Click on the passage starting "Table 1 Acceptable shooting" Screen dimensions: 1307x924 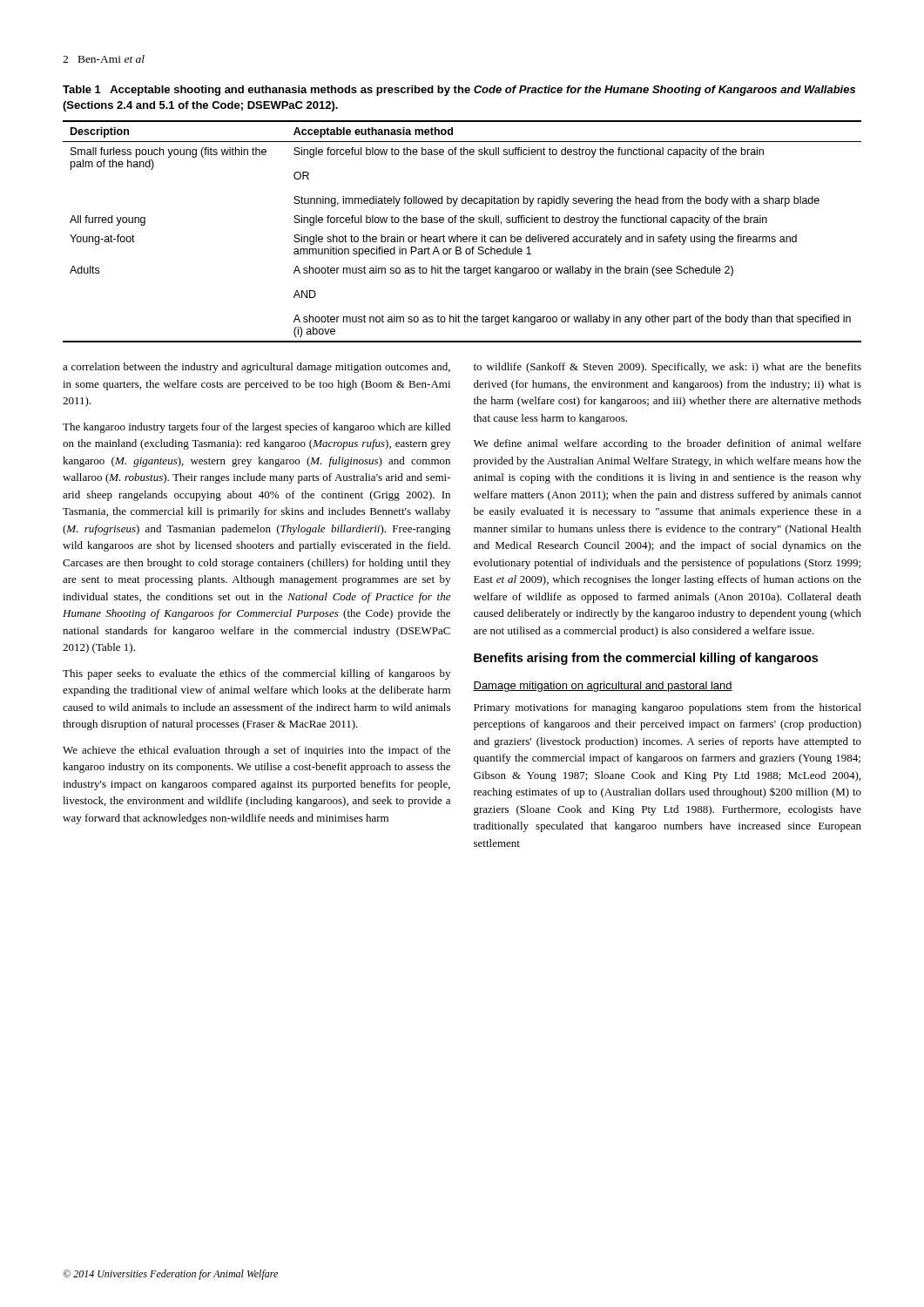[459, 97]
